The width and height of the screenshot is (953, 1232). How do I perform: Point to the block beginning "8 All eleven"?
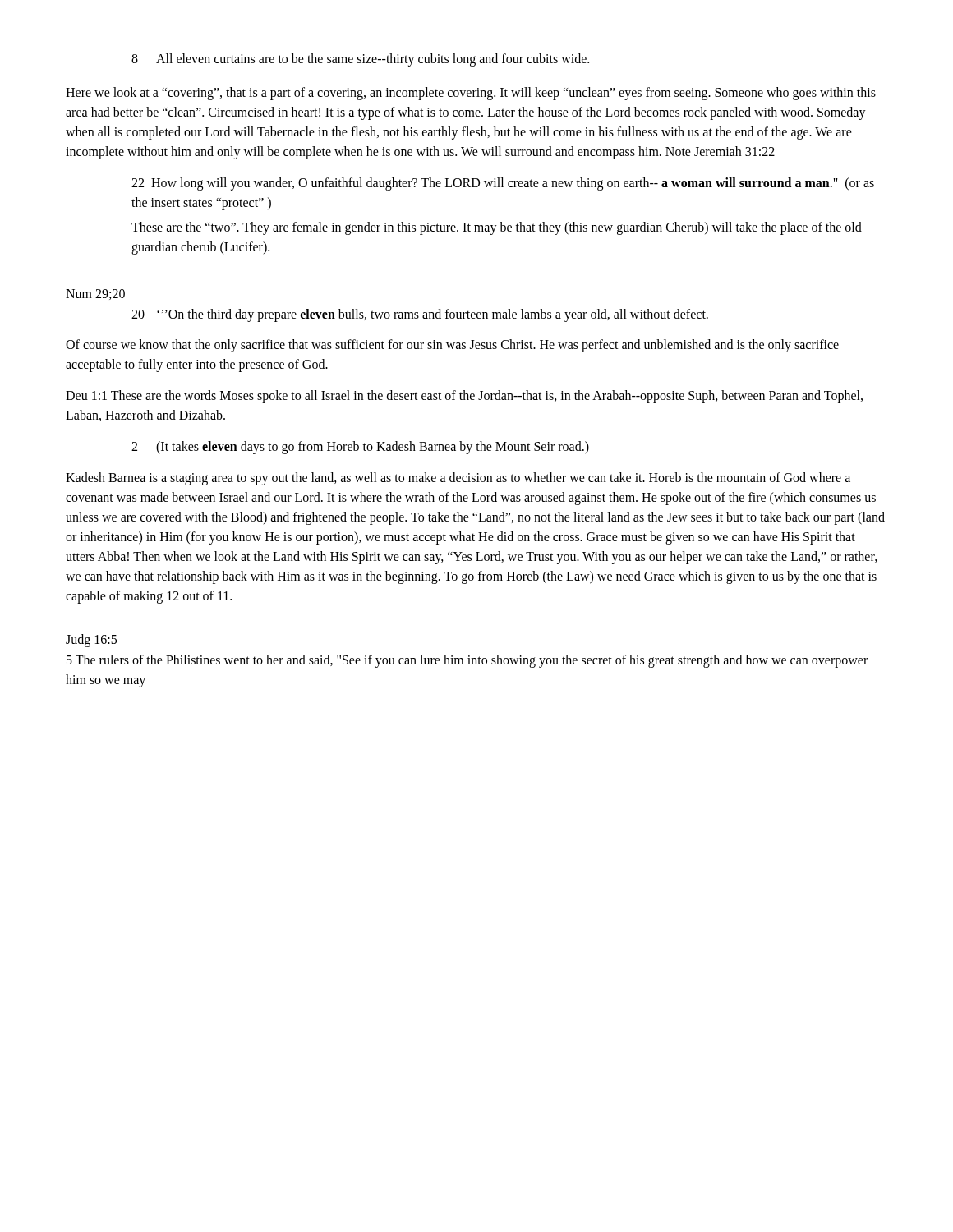pyautogui.click(x=361, y=59)
